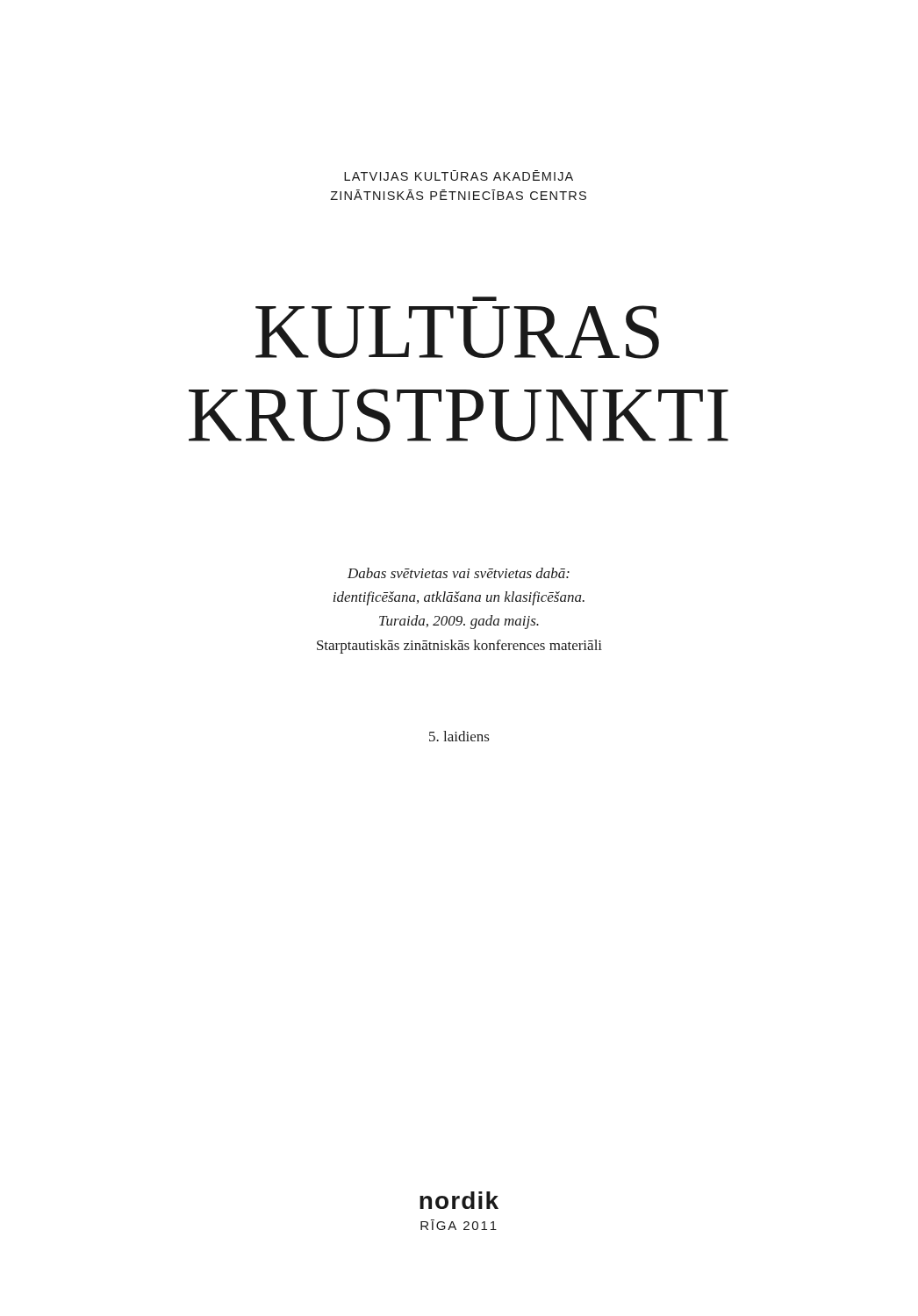Select the text starting "Dabas svētvietas vai svētvietas dabā: identificēšana, atklāšana"
Image resolution: width=918 pixels, height=1316 pixels.
pos(459,609)
